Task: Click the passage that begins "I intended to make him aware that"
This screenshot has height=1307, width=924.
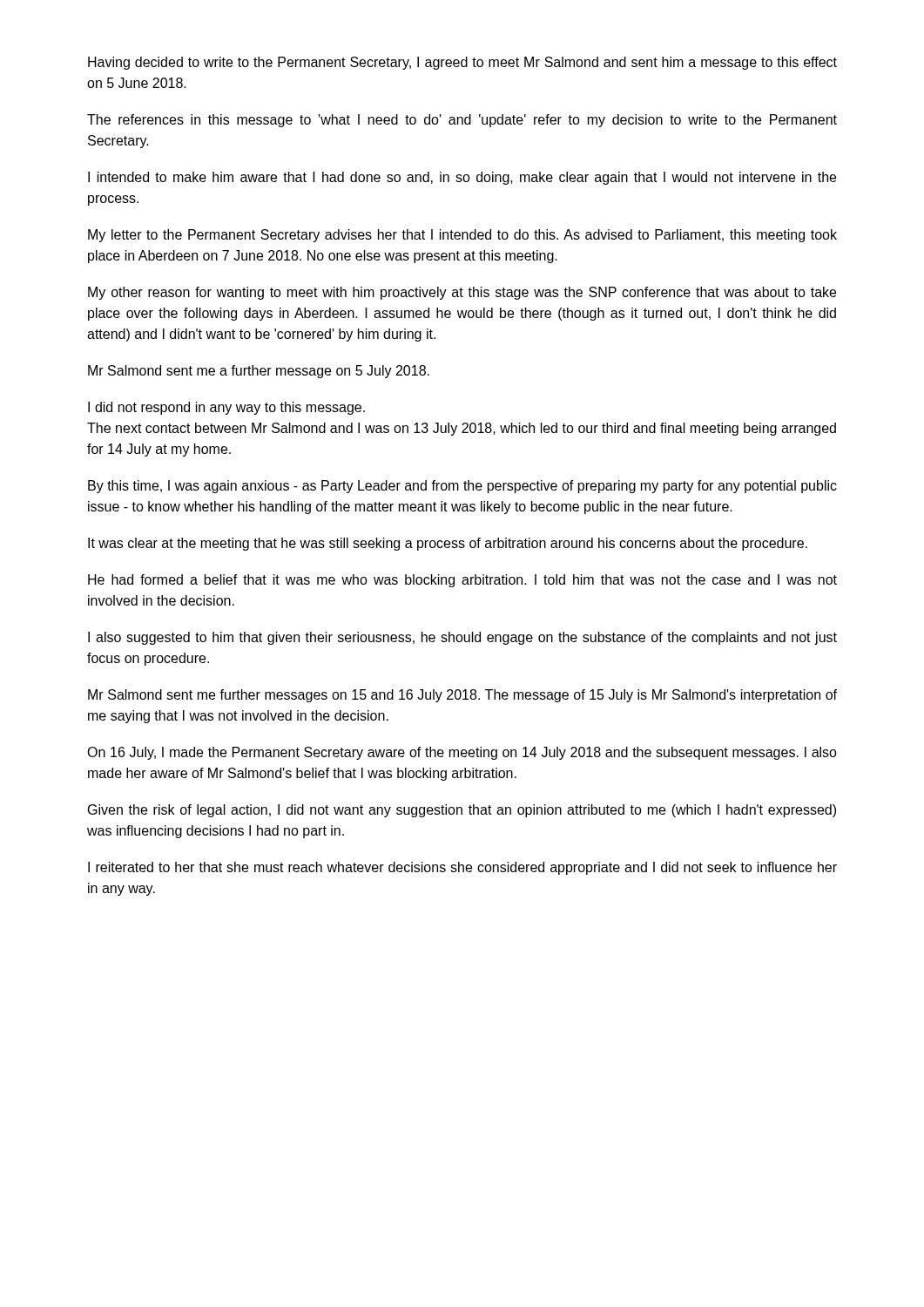Action: (x=462, y=188)
